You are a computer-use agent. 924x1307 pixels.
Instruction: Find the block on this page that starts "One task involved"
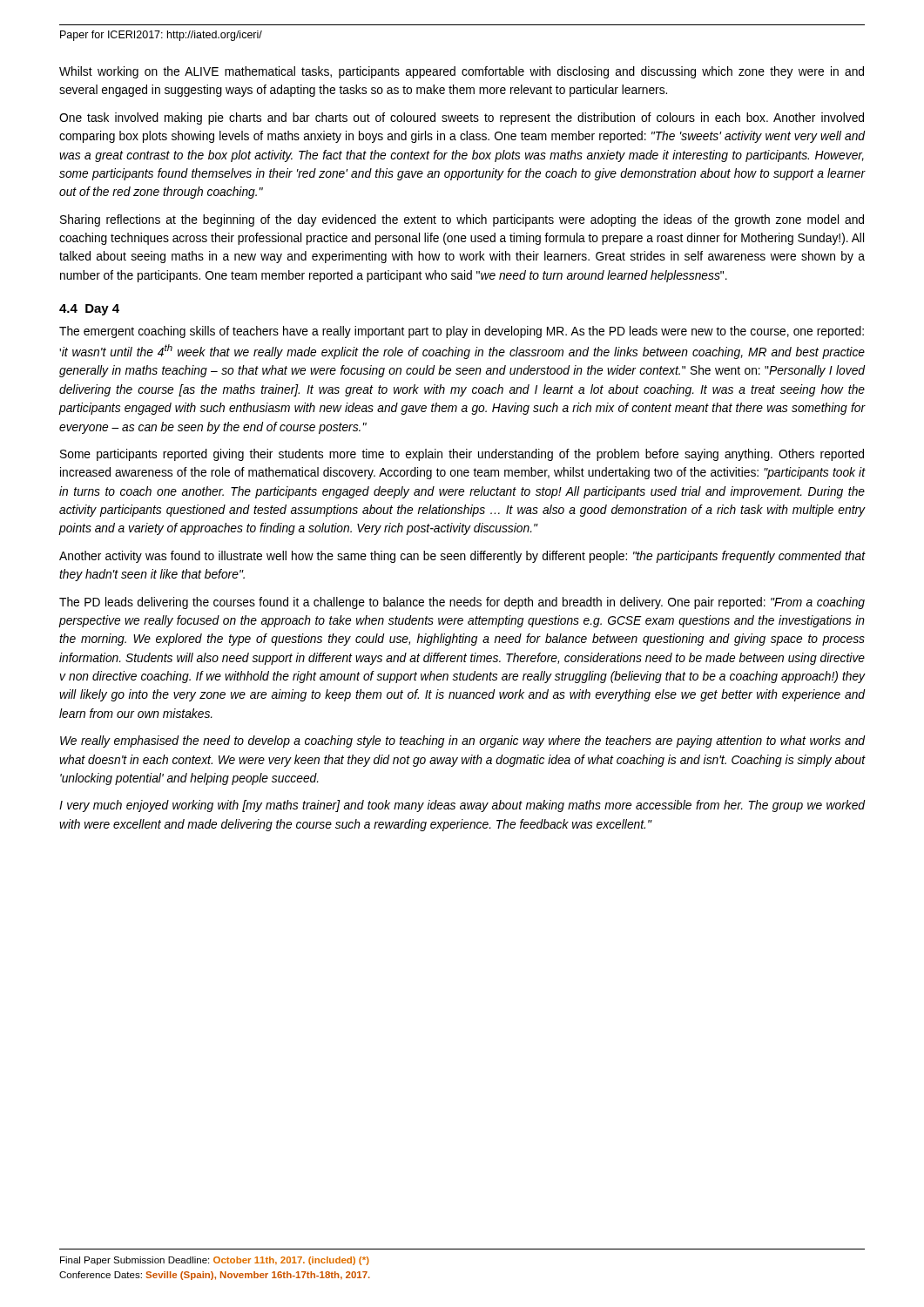tap(462, 155)
